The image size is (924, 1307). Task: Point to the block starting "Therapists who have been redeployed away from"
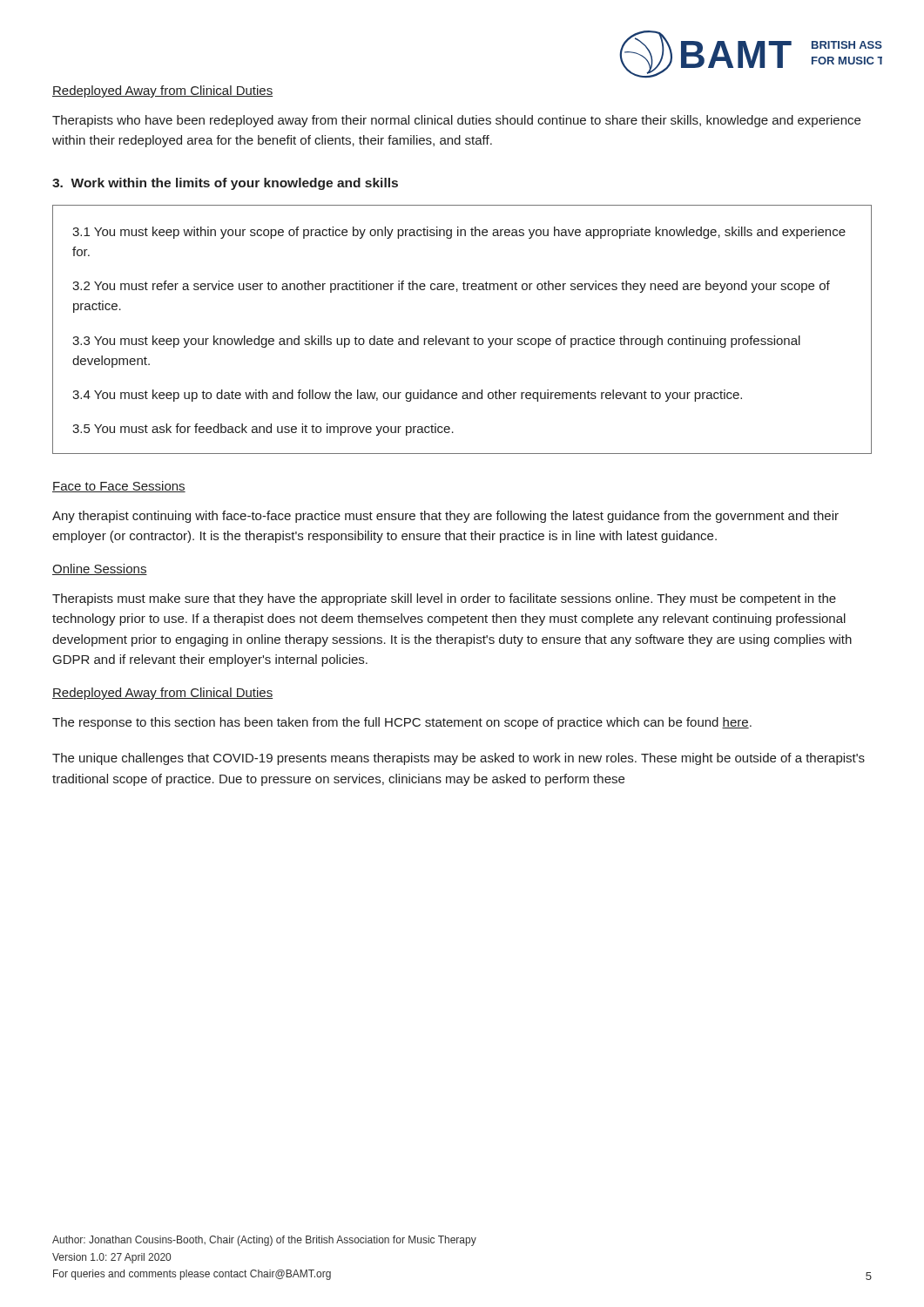(x=457, y=130)
